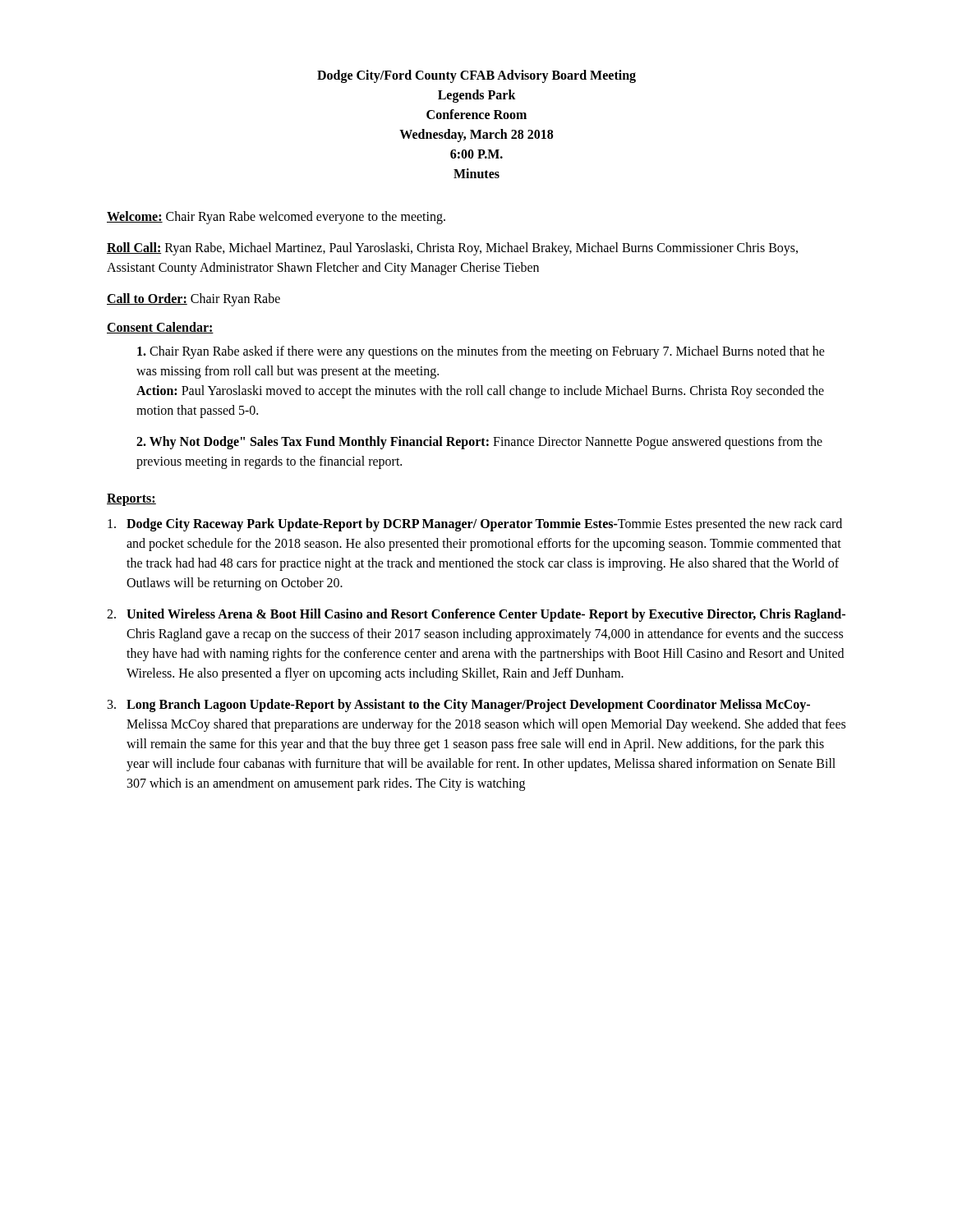Navigate to the element starting "Welcome: Chair Ryan Rabe welcomed everyone to"

(x=276, y=216)
